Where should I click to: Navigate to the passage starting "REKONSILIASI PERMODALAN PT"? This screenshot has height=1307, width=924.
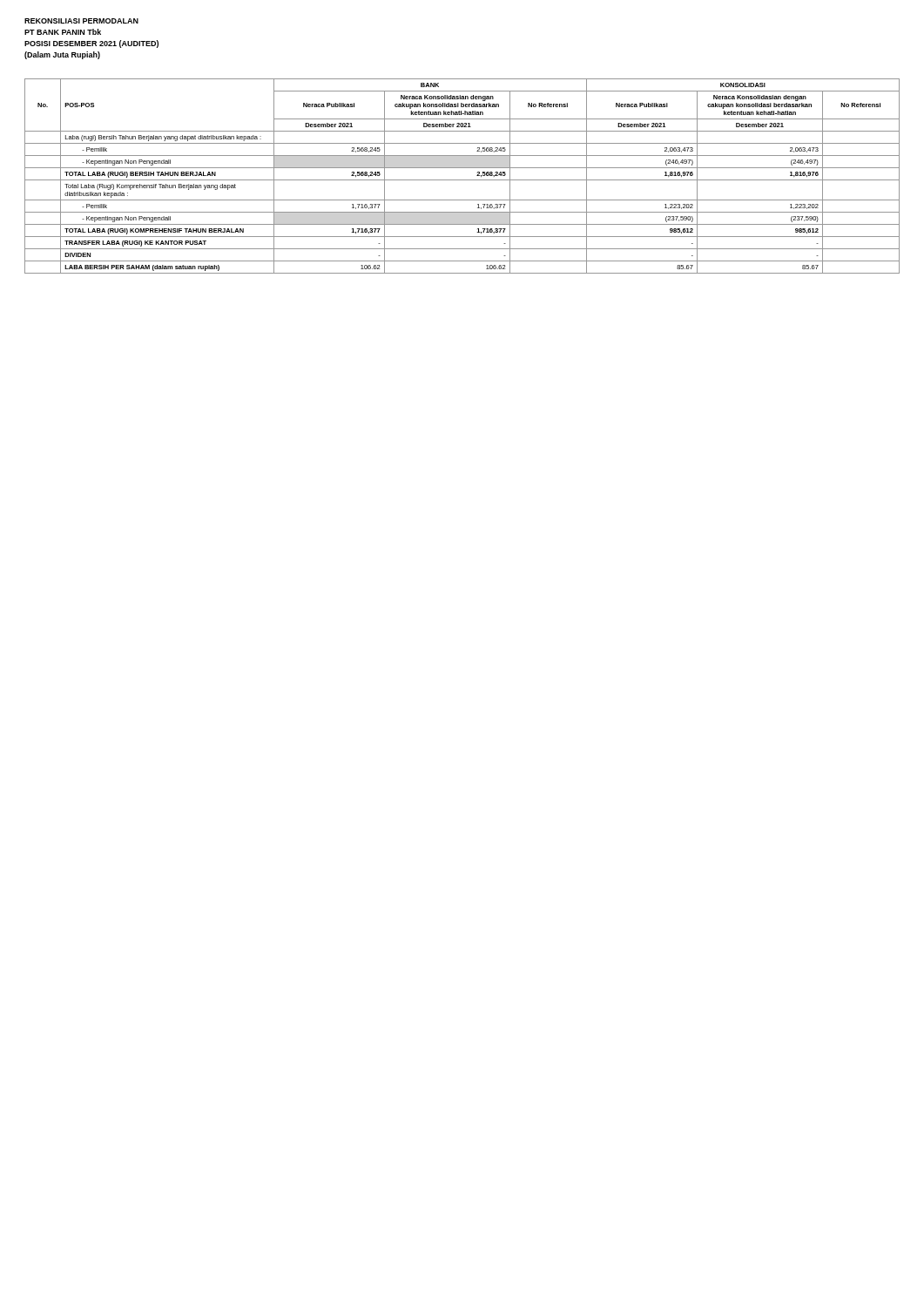[x=92, y=38]
